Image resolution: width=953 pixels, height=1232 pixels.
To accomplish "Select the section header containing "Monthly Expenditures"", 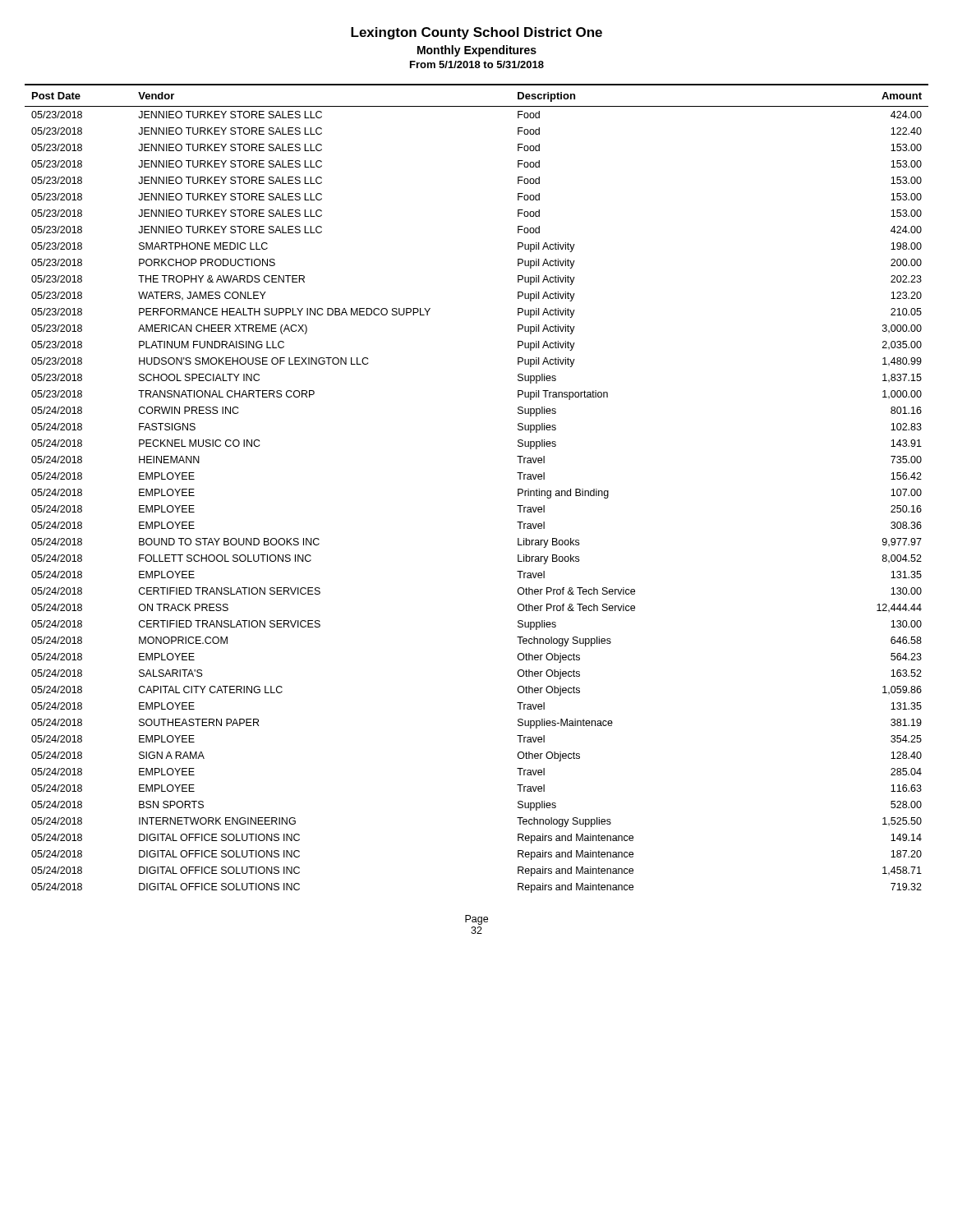I will pos(476,50).
